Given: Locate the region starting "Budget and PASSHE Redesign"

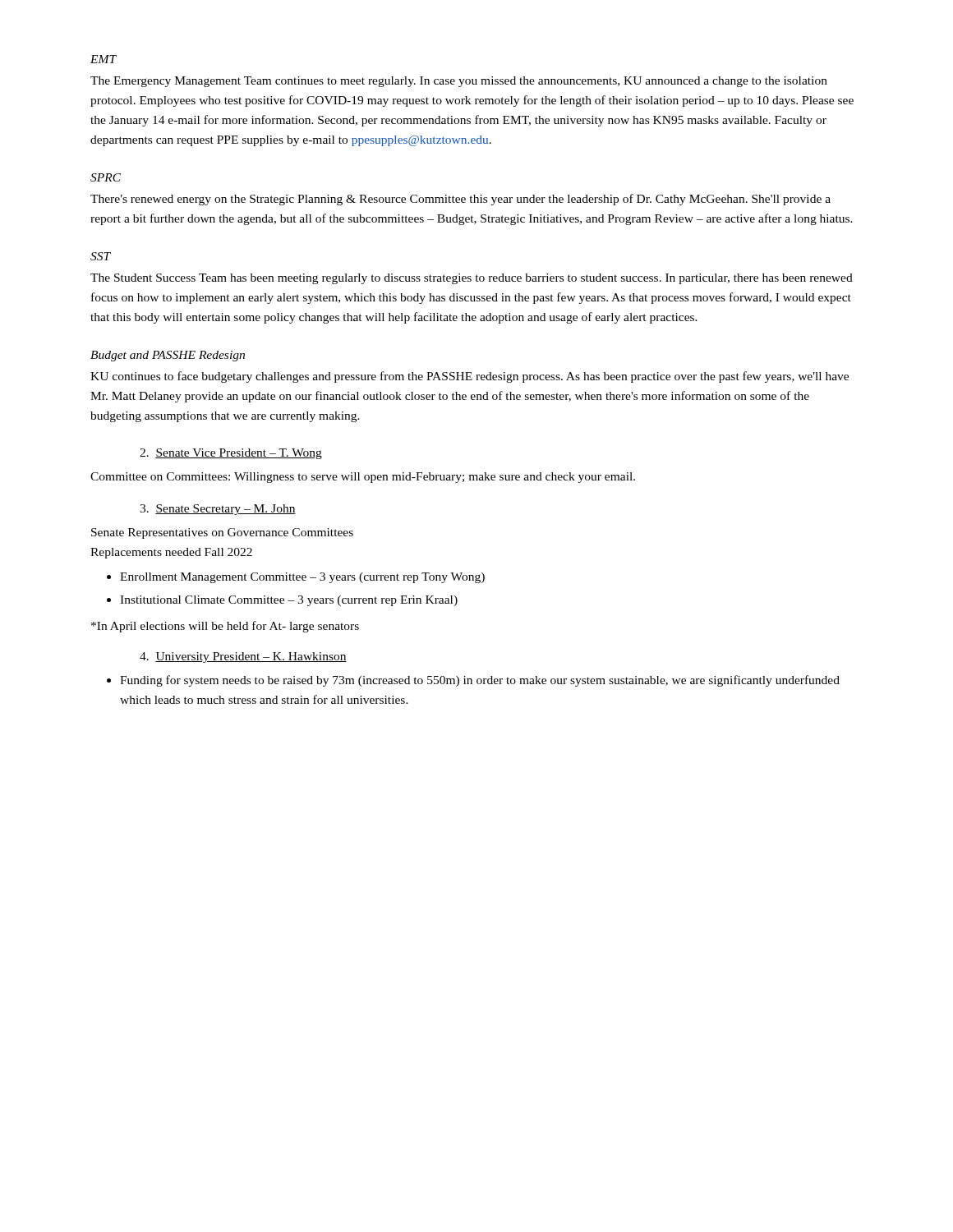Looking at the screenshot, I should [168, 355].
